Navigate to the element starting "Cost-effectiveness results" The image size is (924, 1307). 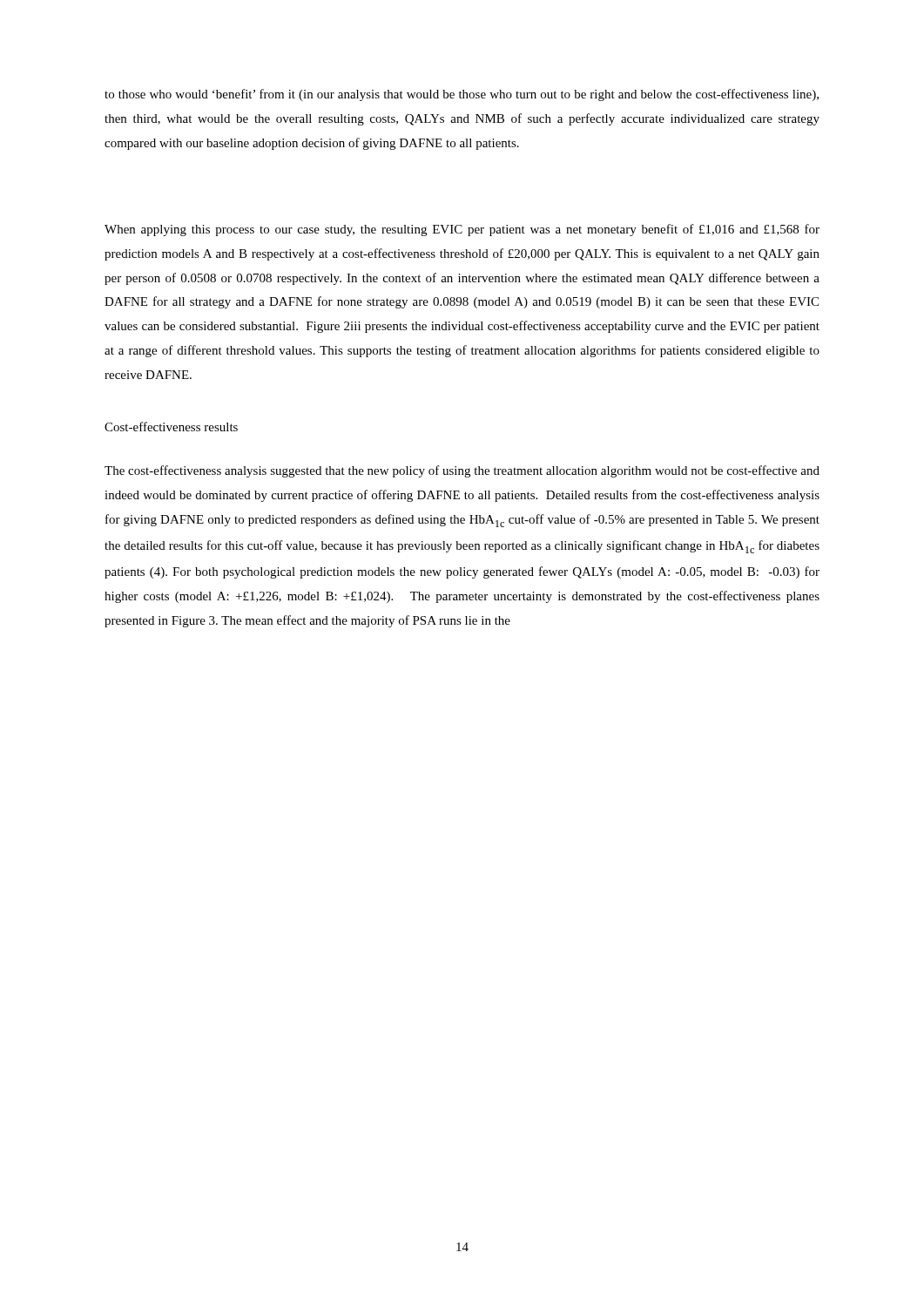point(171,427)
